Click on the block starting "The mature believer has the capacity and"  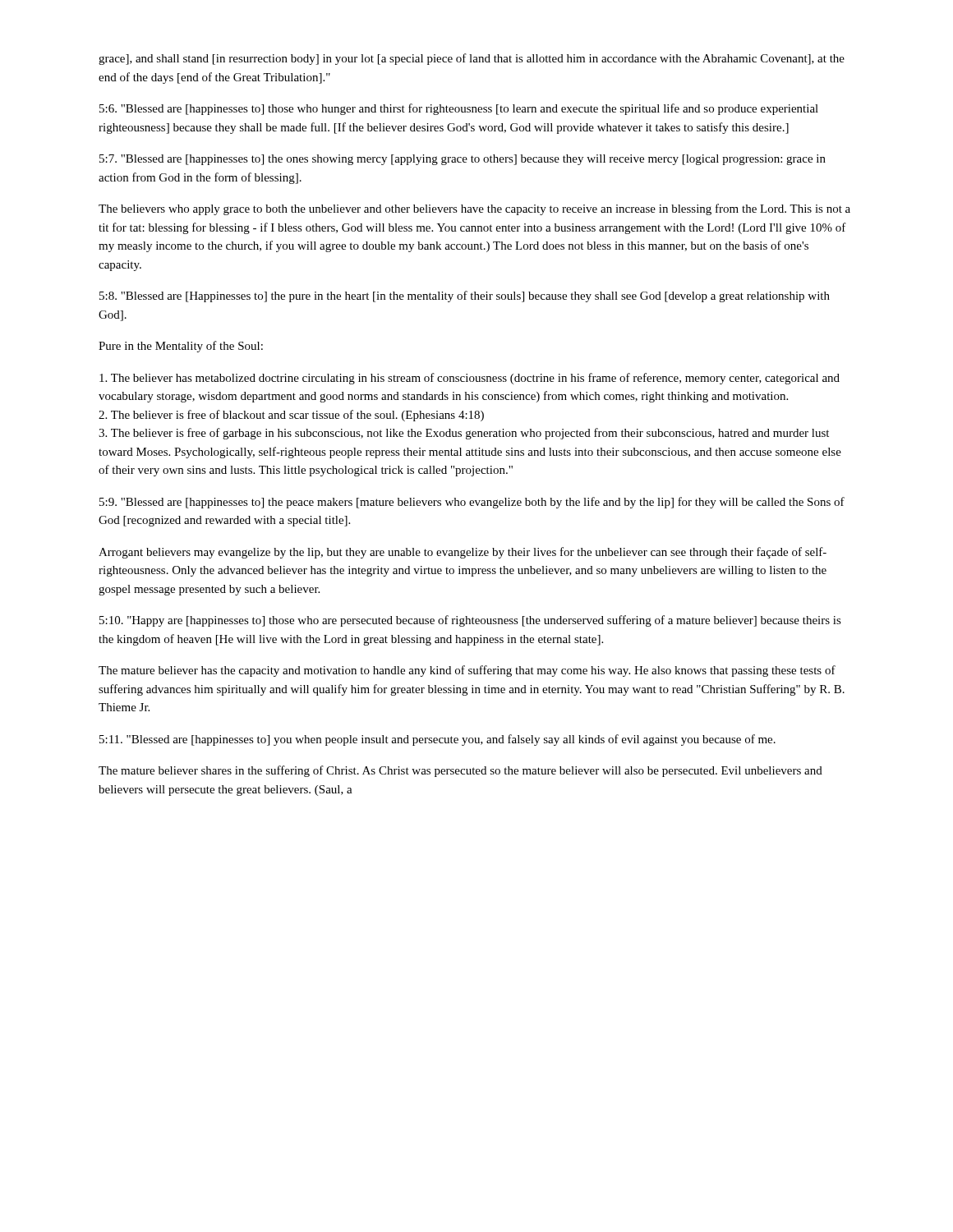(472, 689)
